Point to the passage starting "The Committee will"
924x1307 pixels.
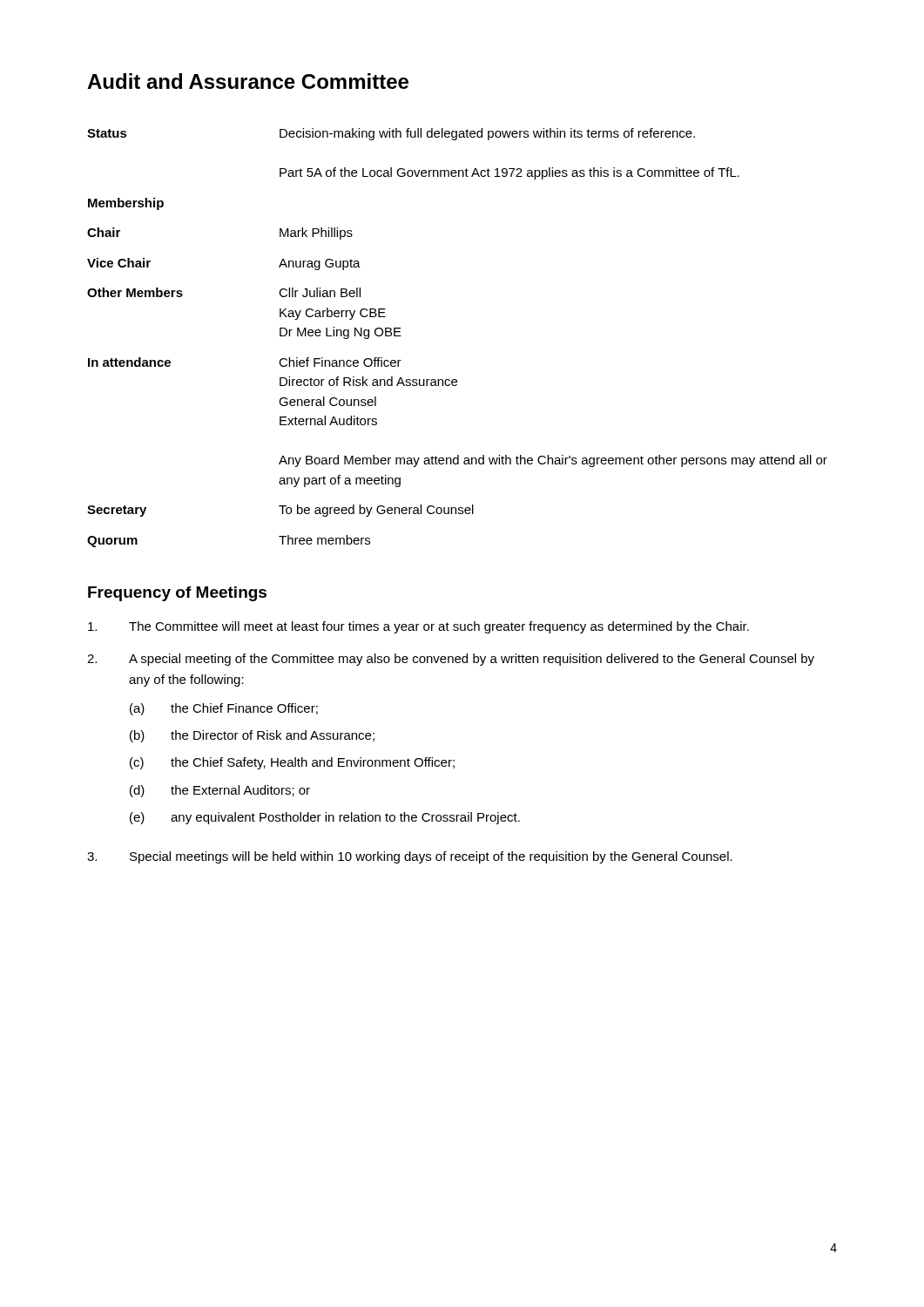pos(462,626)
